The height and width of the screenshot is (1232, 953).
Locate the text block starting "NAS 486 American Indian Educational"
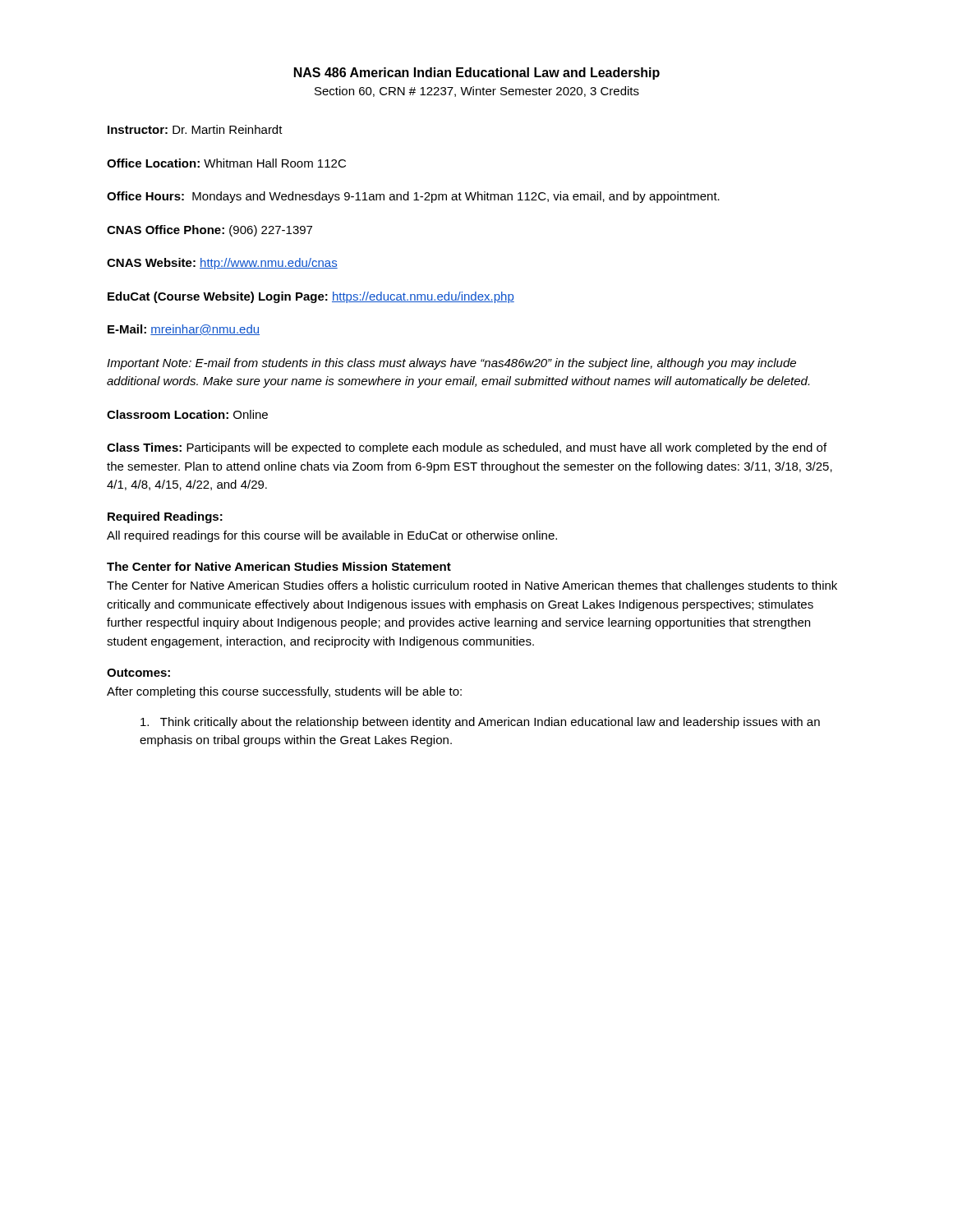pos(476,82)
